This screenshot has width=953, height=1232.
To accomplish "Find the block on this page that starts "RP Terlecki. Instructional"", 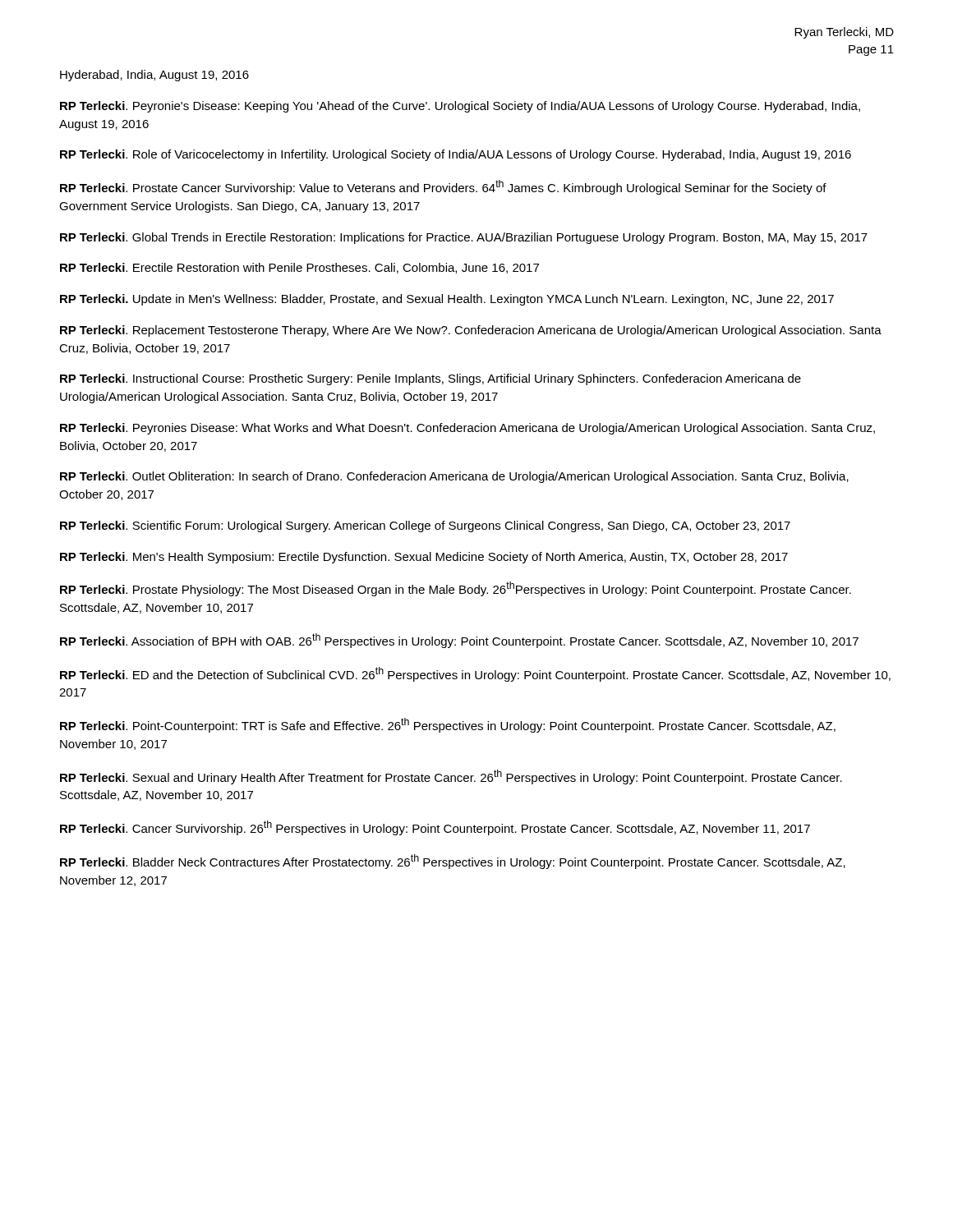I will (430, 387).
